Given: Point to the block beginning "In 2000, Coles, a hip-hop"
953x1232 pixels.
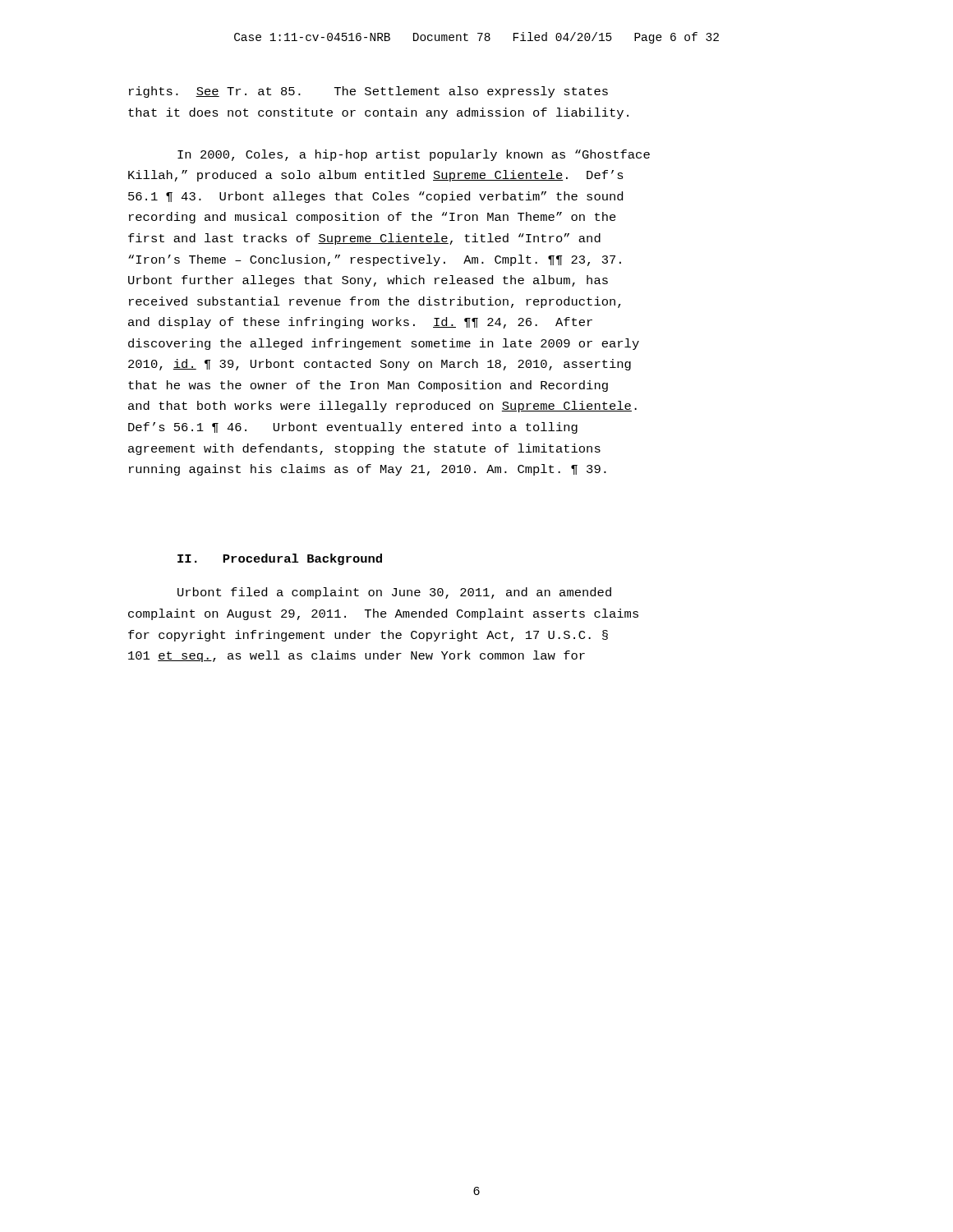Looking at the screenshot, I should pyautogui.click(x=414, y=155).
